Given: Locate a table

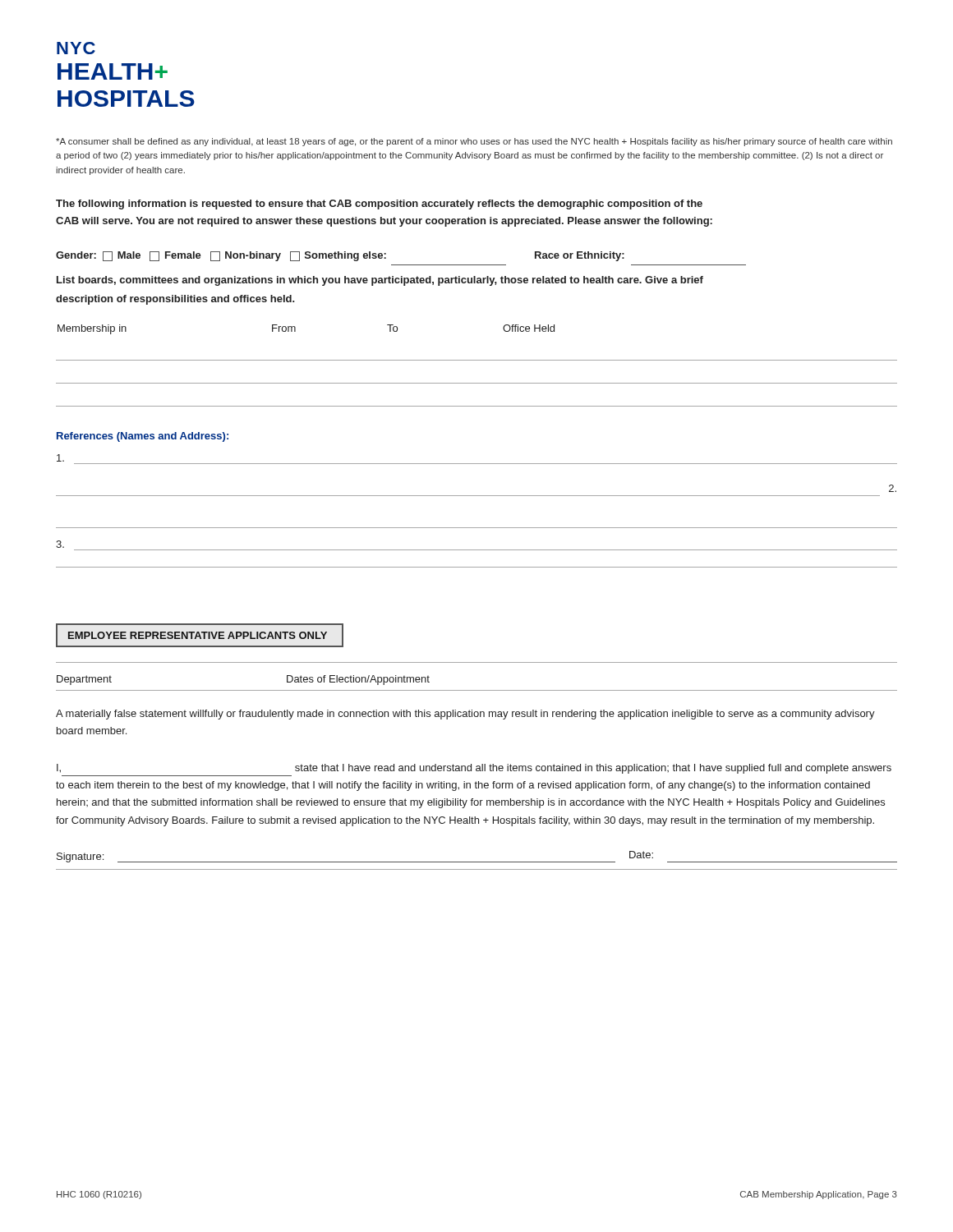Looking at the screenshot, I should 476,364.
